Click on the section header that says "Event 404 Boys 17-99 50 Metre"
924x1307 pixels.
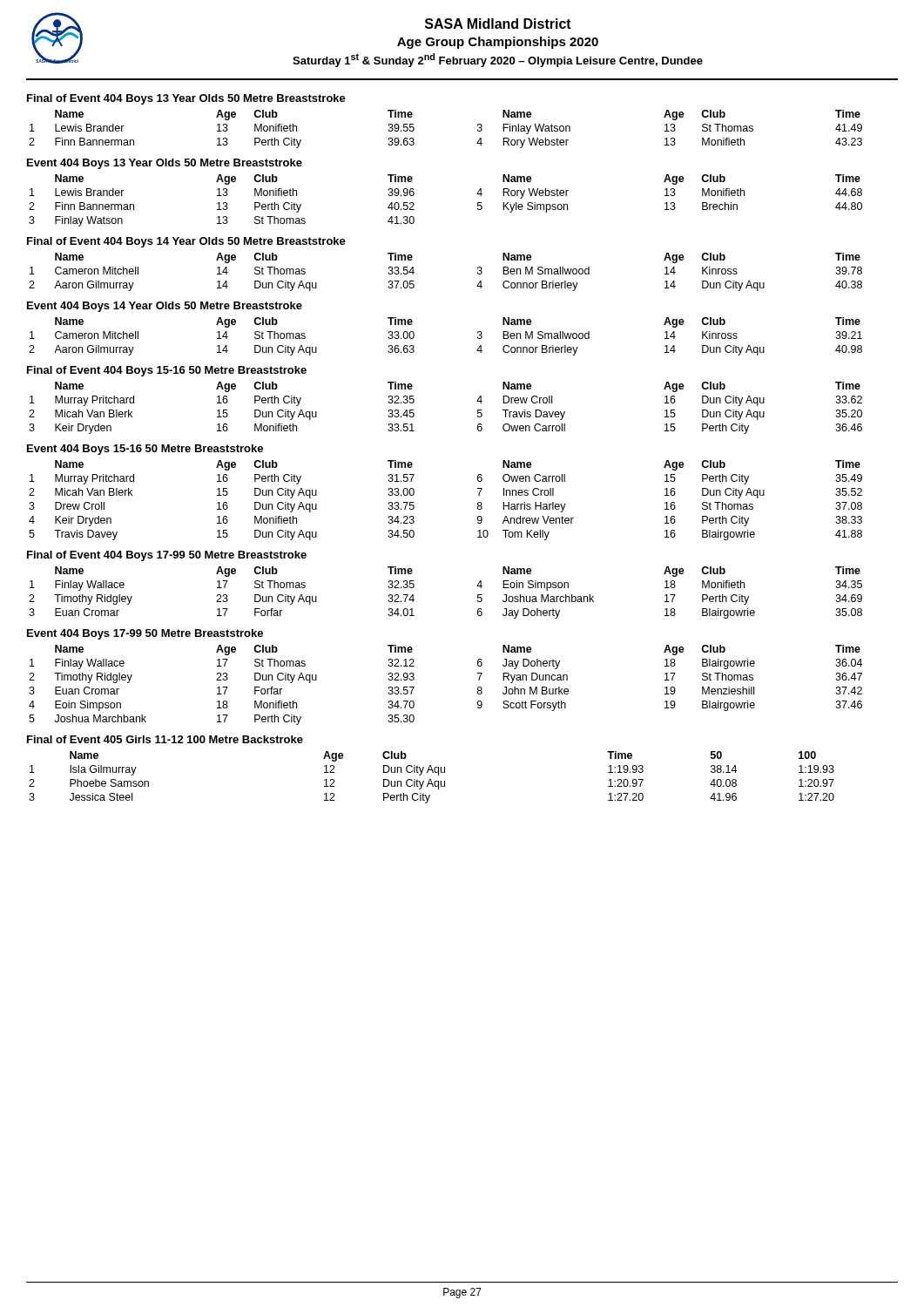pos(145,633)
